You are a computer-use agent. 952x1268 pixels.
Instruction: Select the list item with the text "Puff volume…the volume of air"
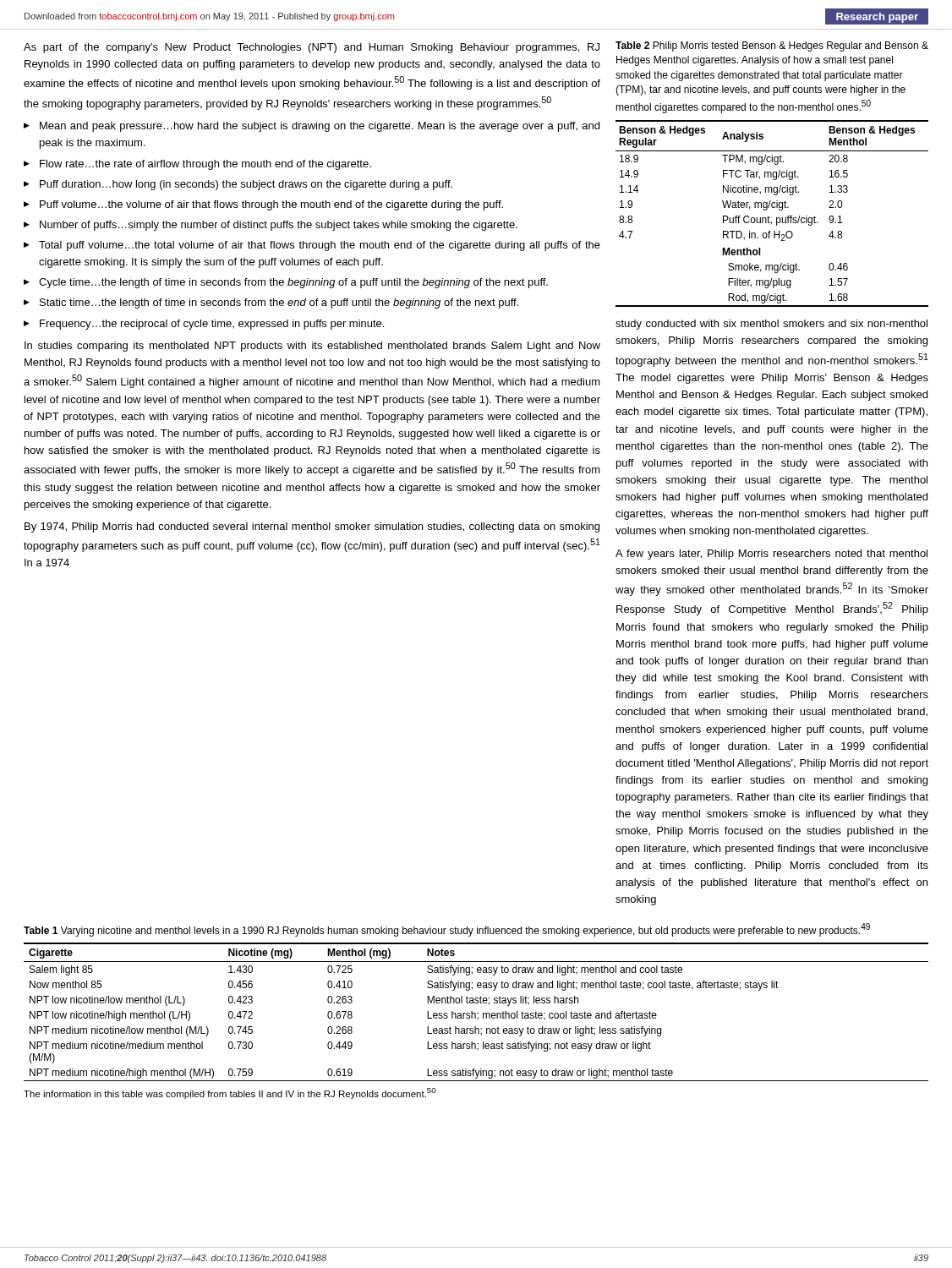pos(272,204)
